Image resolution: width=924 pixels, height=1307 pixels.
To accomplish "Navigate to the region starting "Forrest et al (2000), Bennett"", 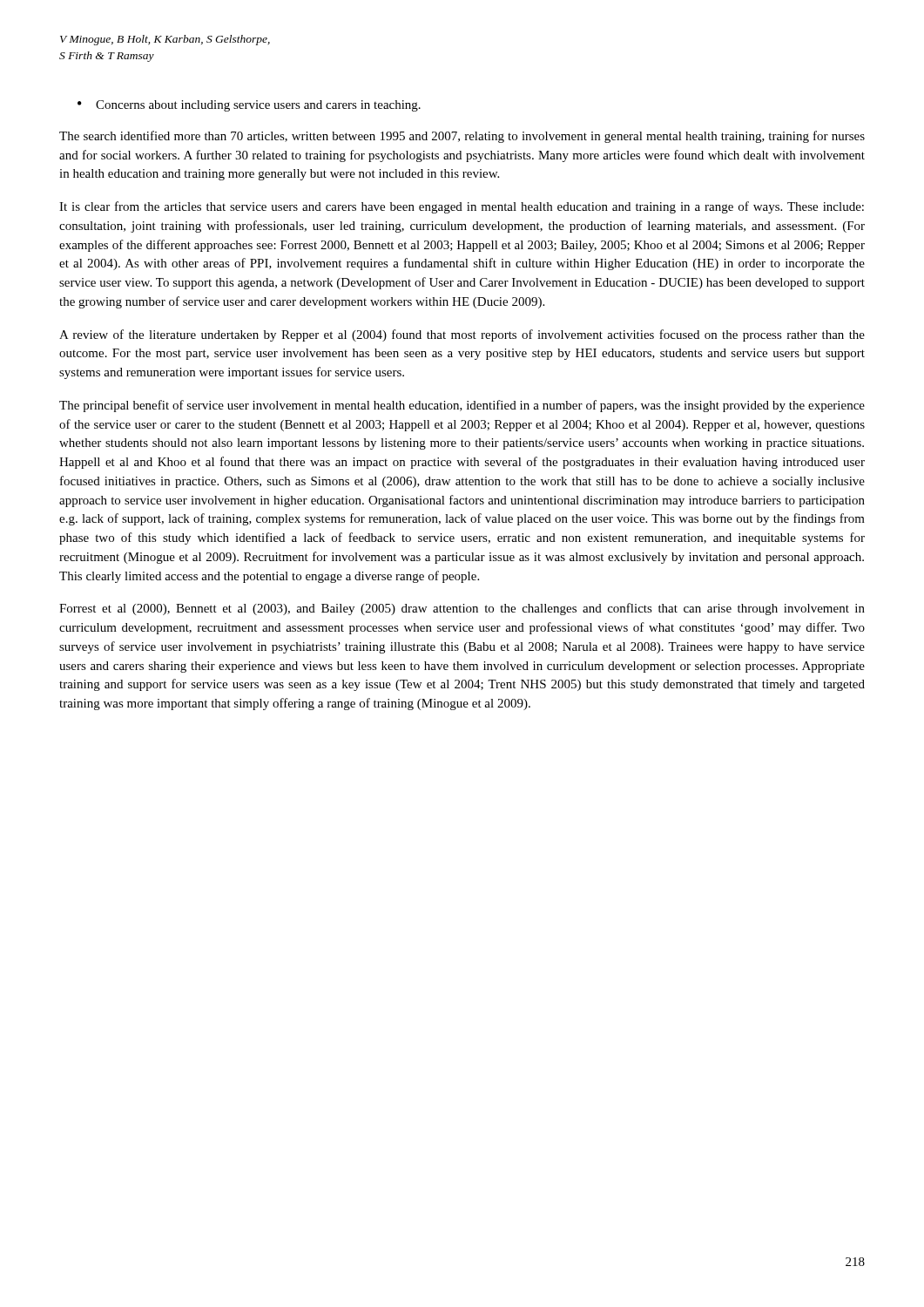I will (462, 656).
